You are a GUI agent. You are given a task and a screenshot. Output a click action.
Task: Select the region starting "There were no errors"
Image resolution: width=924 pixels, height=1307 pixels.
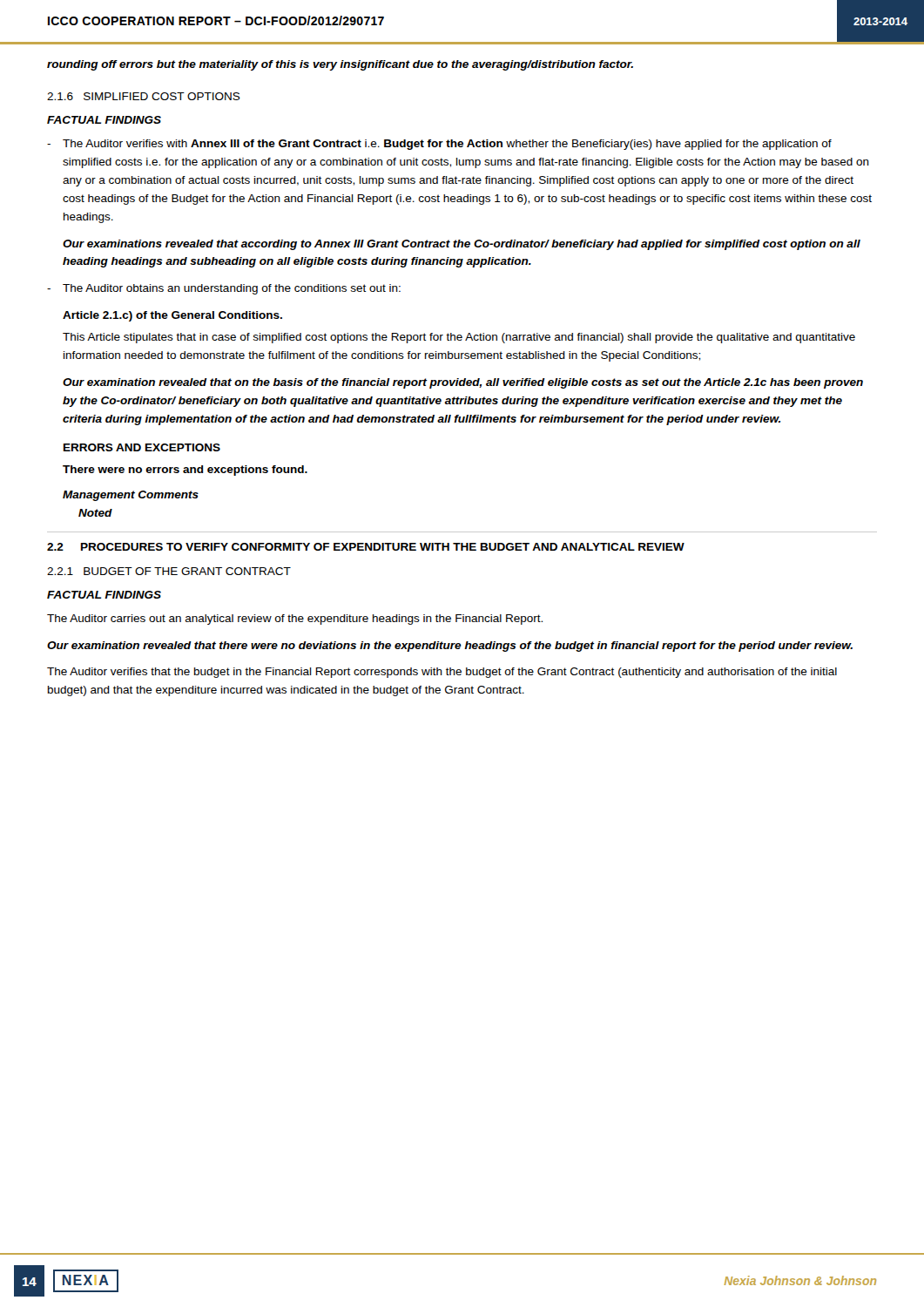coord(185,469)
